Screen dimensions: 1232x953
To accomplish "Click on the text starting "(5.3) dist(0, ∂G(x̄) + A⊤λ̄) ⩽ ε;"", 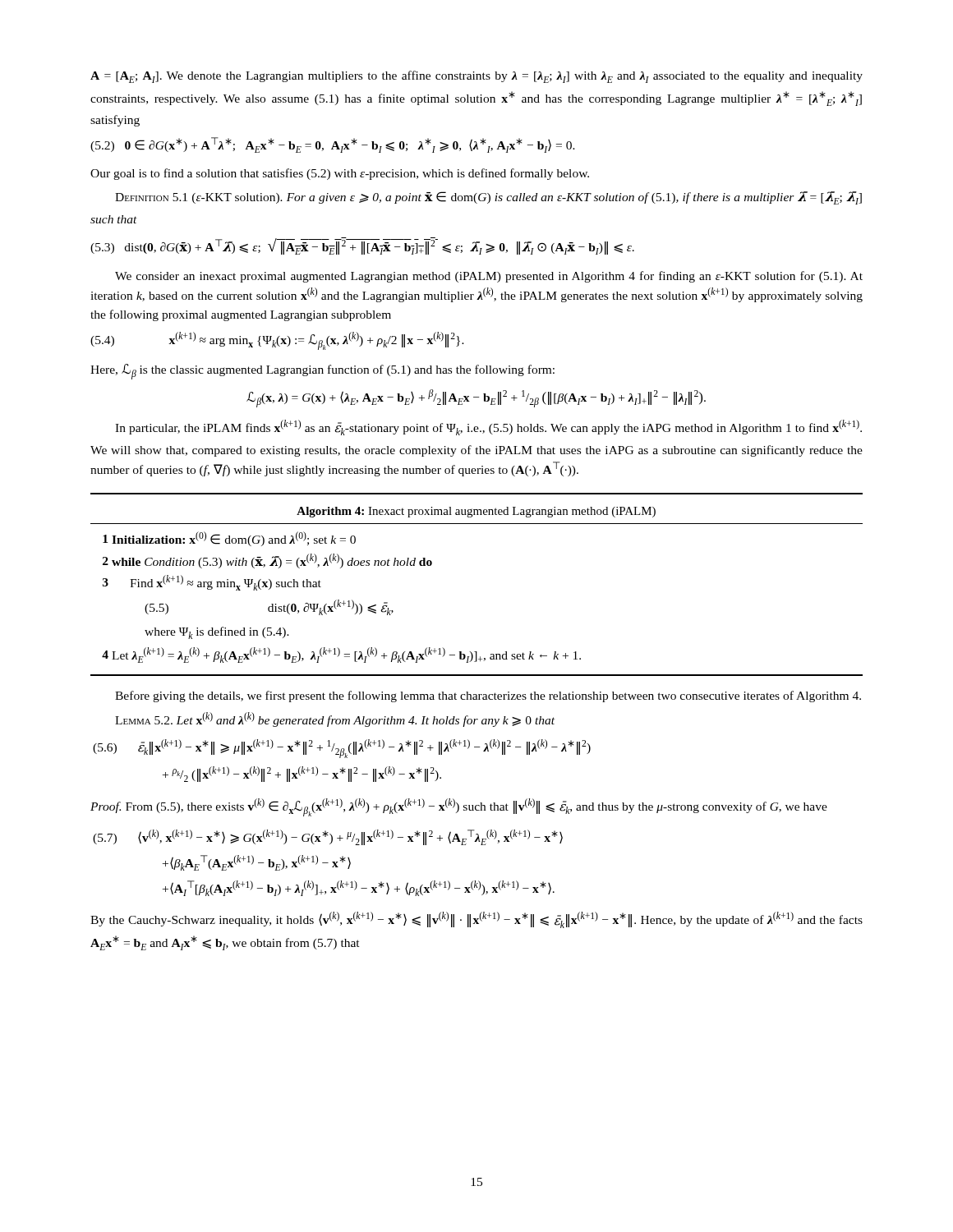I will click(476, 246).
